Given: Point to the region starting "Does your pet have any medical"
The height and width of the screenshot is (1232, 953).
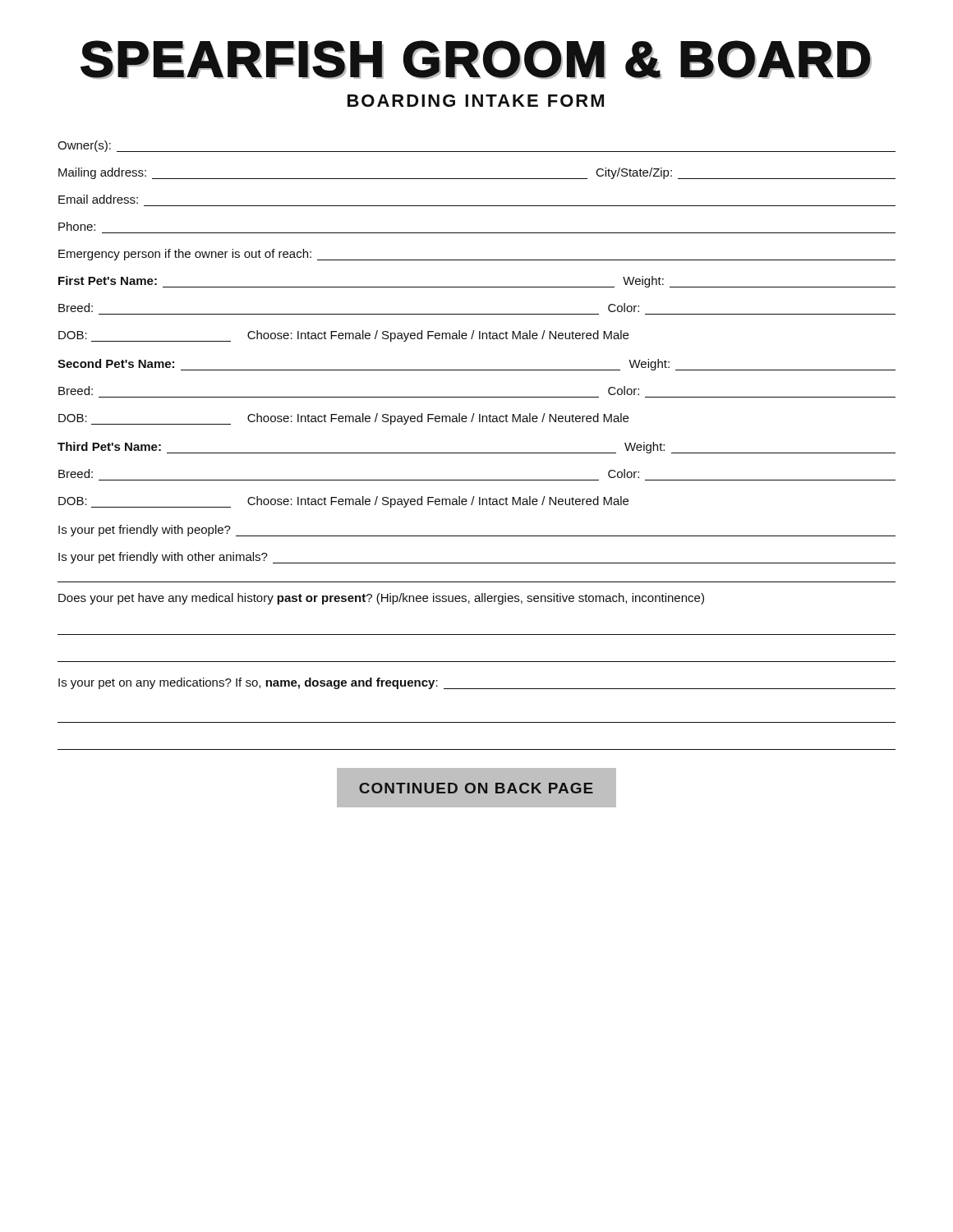Looking at the screenshot, I should coord(381,598).
